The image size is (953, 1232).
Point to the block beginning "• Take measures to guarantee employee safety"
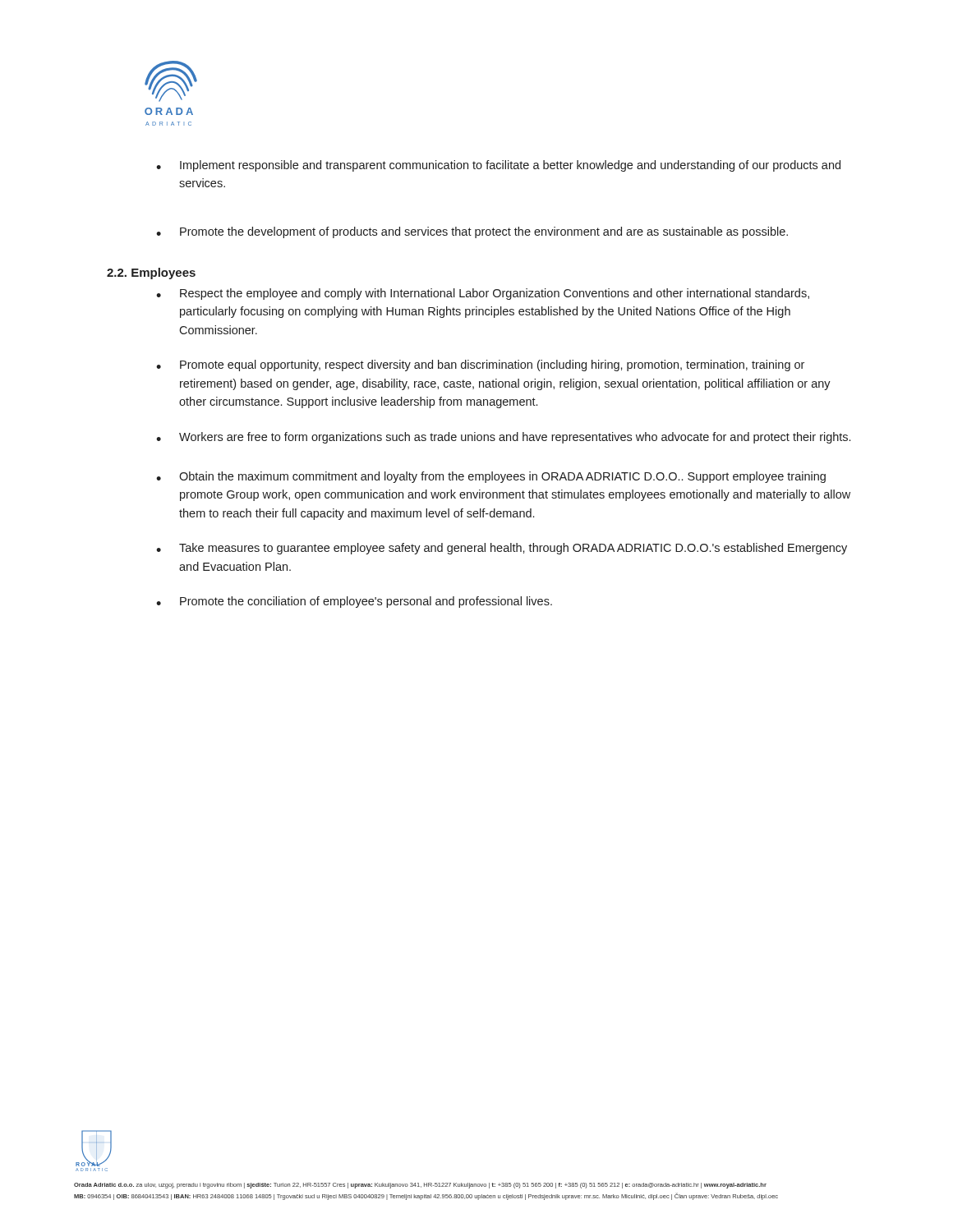[x=504, y=557]
